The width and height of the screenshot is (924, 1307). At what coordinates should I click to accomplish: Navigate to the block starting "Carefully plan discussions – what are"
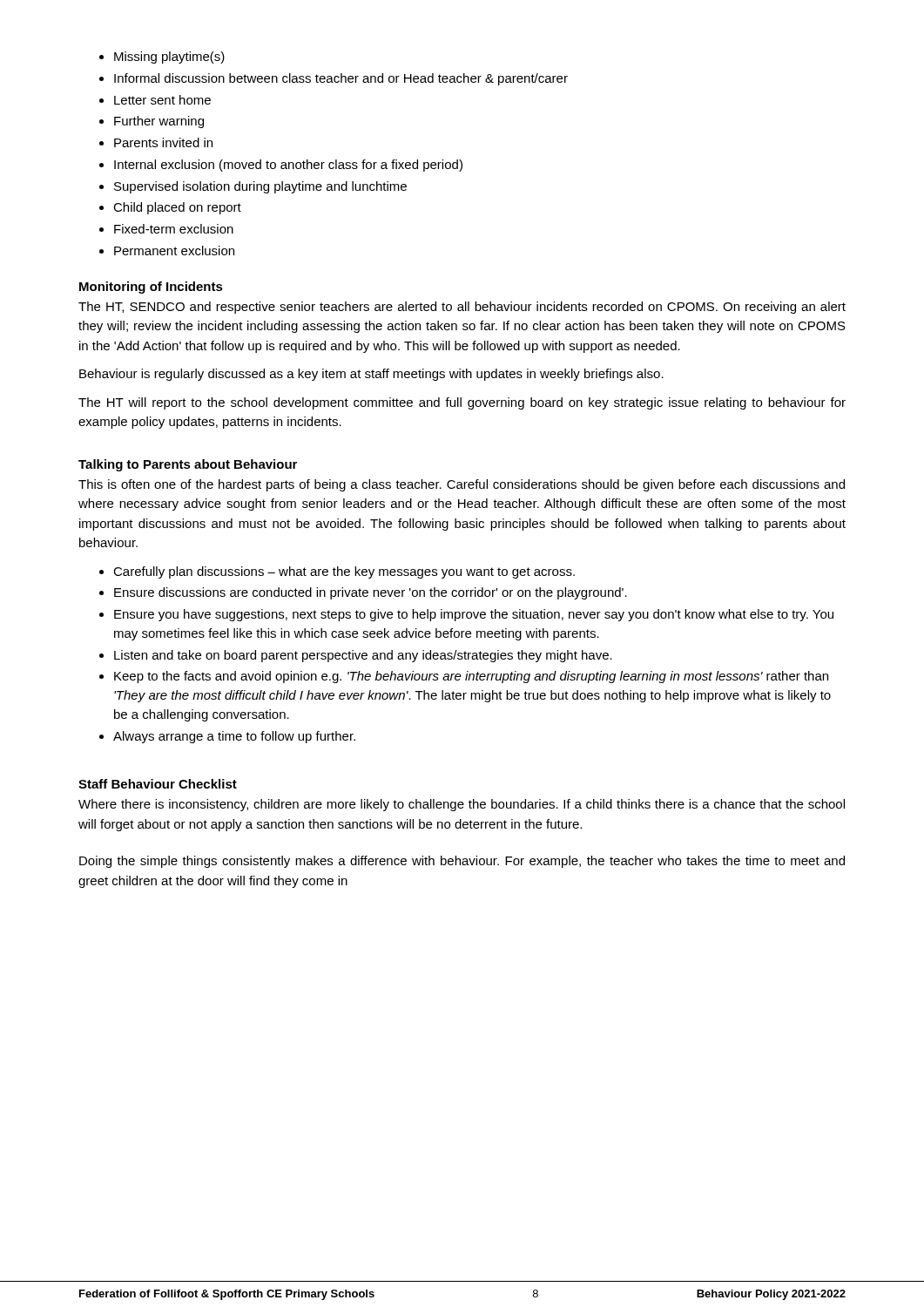[x=344, y=571]
